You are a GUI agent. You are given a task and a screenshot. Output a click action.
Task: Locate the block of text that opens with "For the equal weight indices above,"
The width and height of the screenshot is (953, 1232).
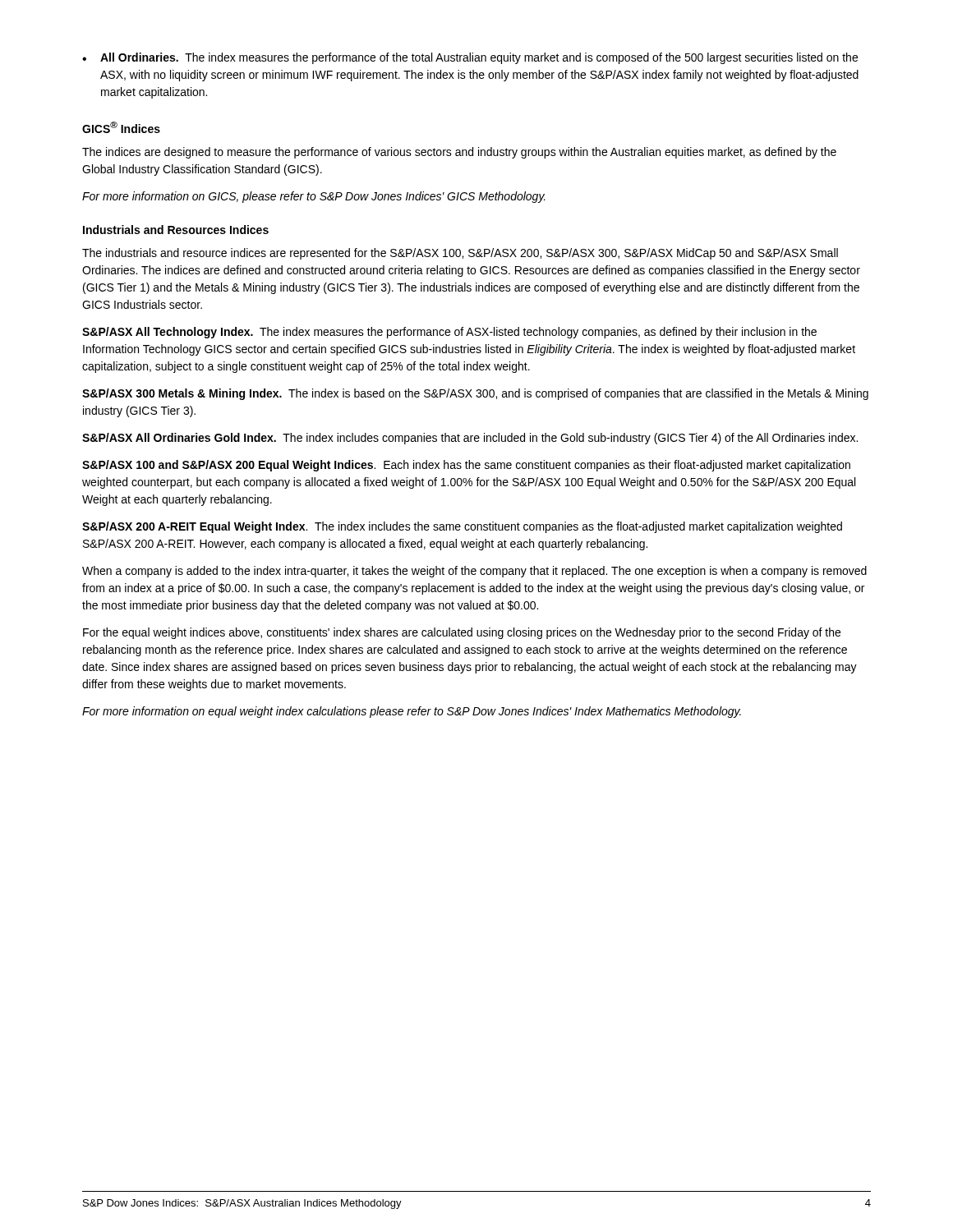pos(469,658)
